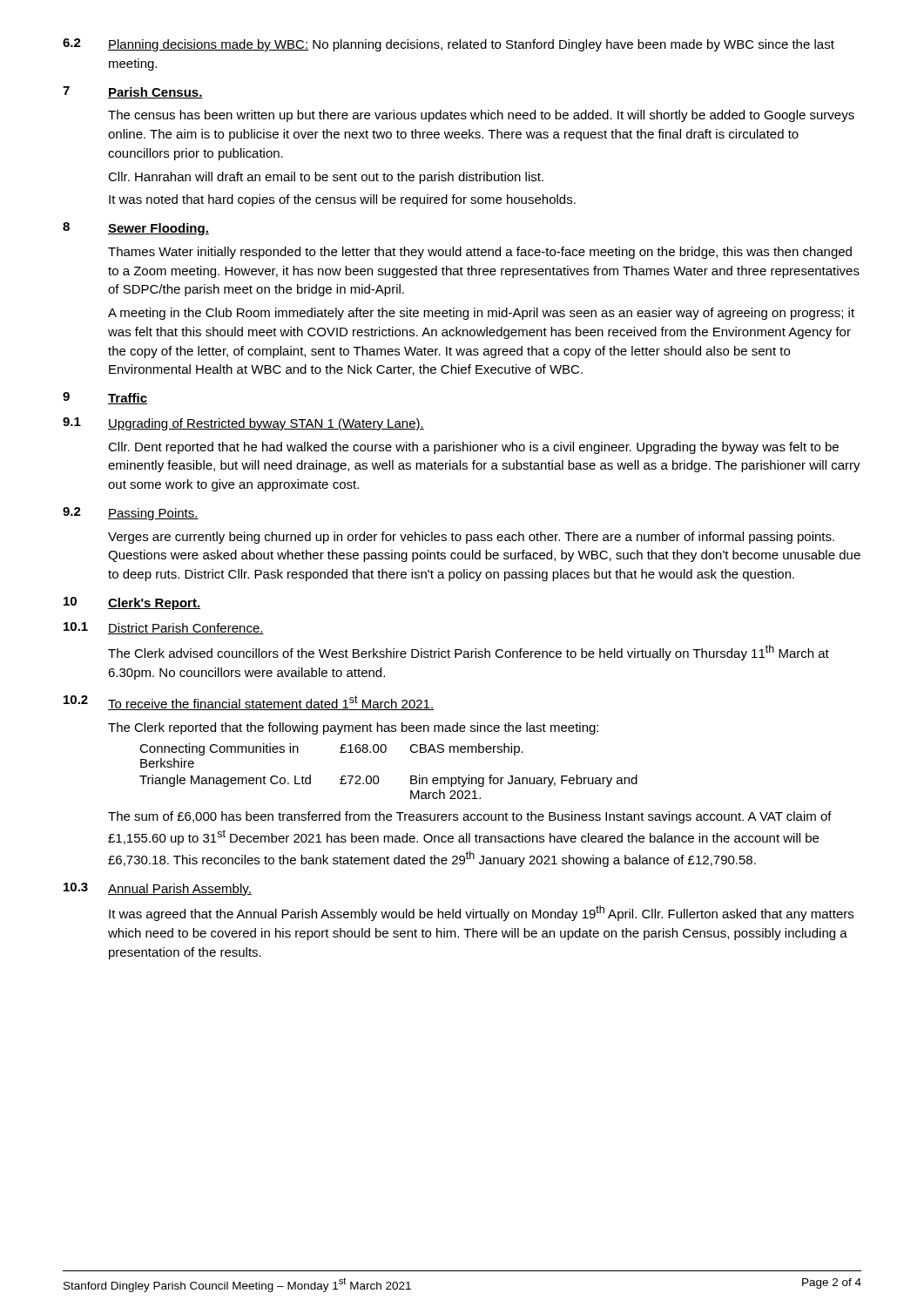
Task: Point to the element starting "10.1 District Parish Conference. The Clerk"
Action: [462, 652]
